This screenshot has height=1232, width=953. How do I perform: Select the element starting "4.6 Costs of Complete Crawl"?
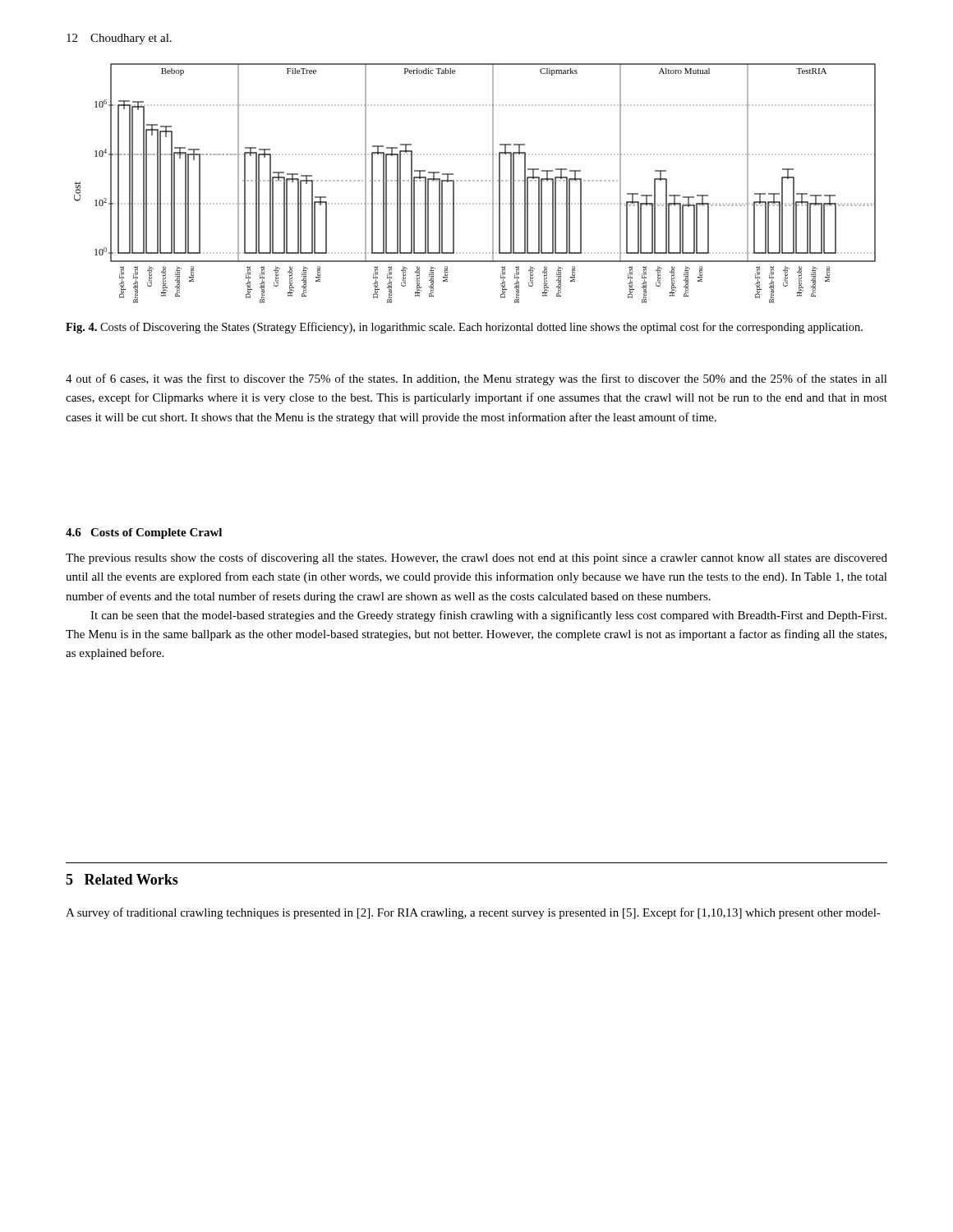144,532
